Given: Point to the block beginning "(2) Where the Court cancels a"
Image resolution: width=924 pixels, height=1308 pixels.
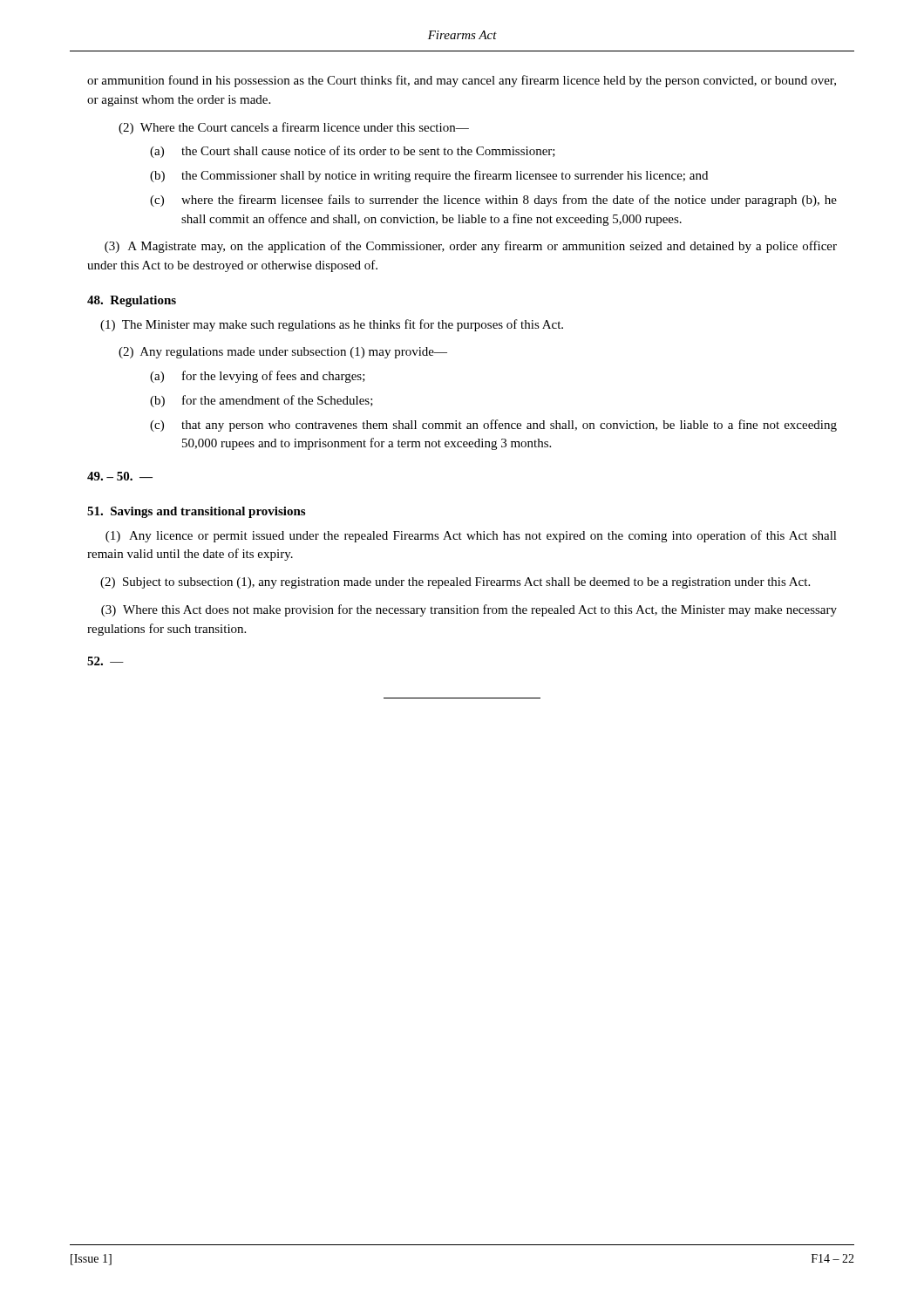Looking at the screenshot, I should 294,127.
